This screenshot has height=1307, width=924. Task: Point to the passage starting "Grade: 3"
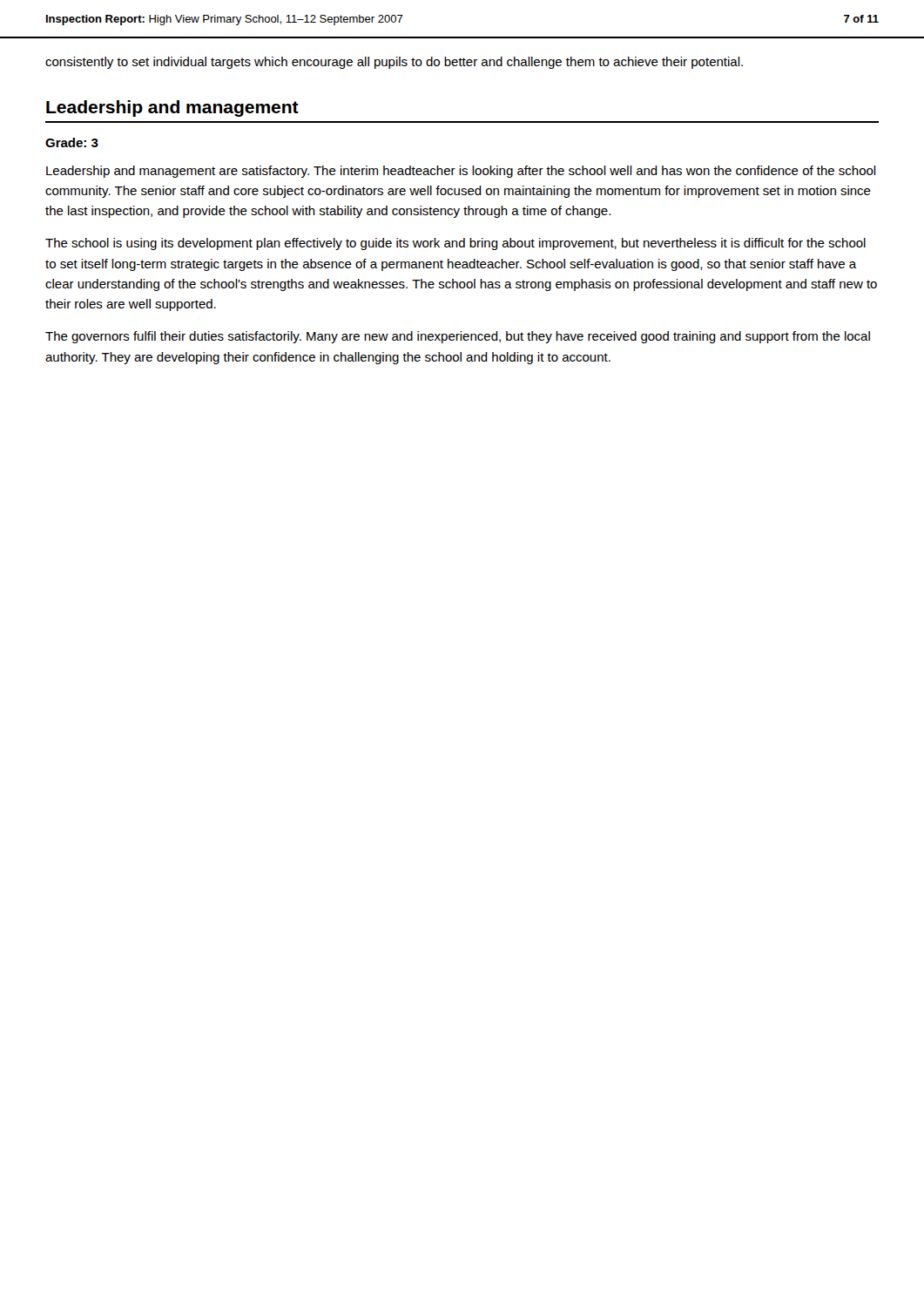[x=72, y=142]
